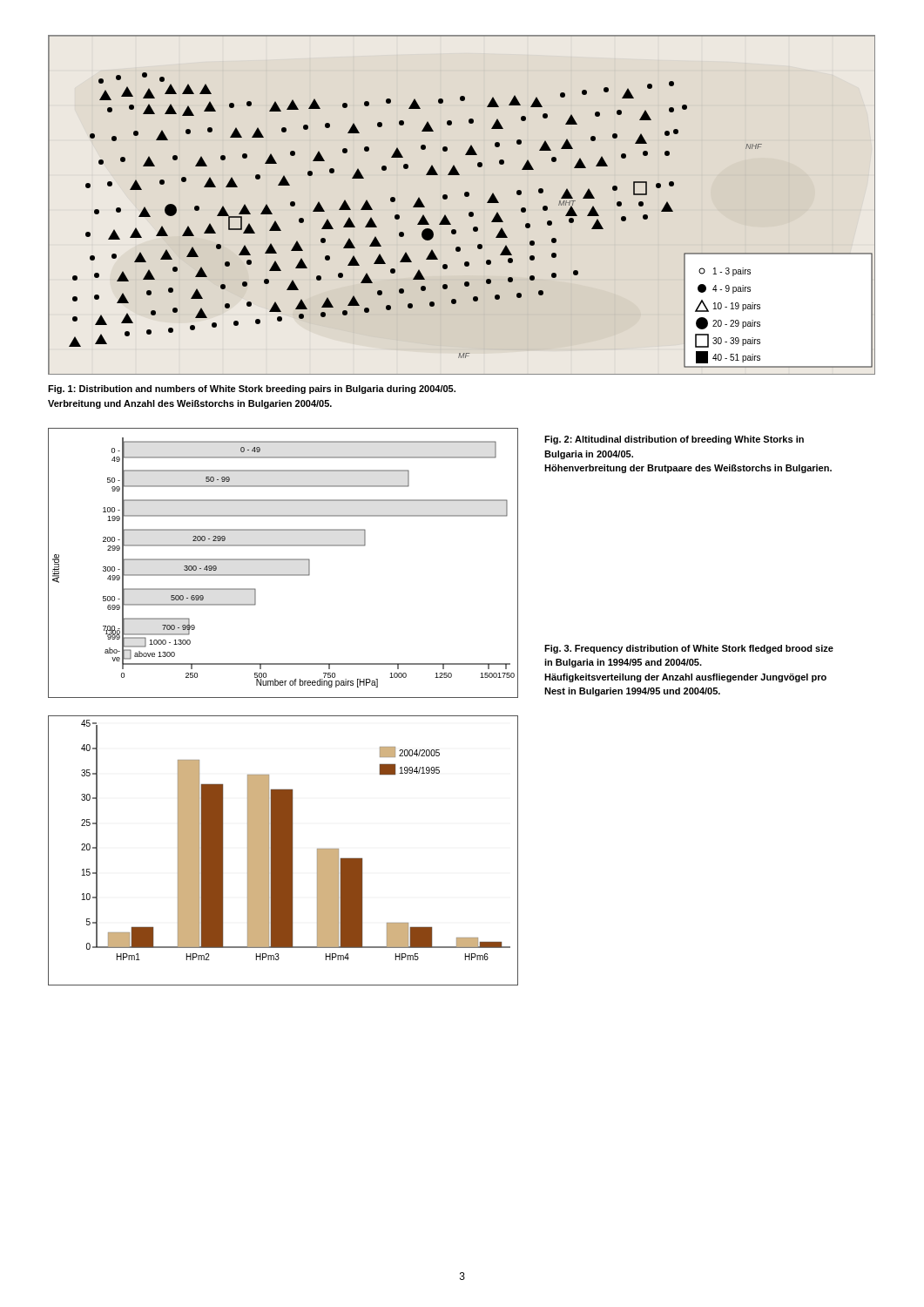
Task: Locate the map
Action: [x=462, y=205]
